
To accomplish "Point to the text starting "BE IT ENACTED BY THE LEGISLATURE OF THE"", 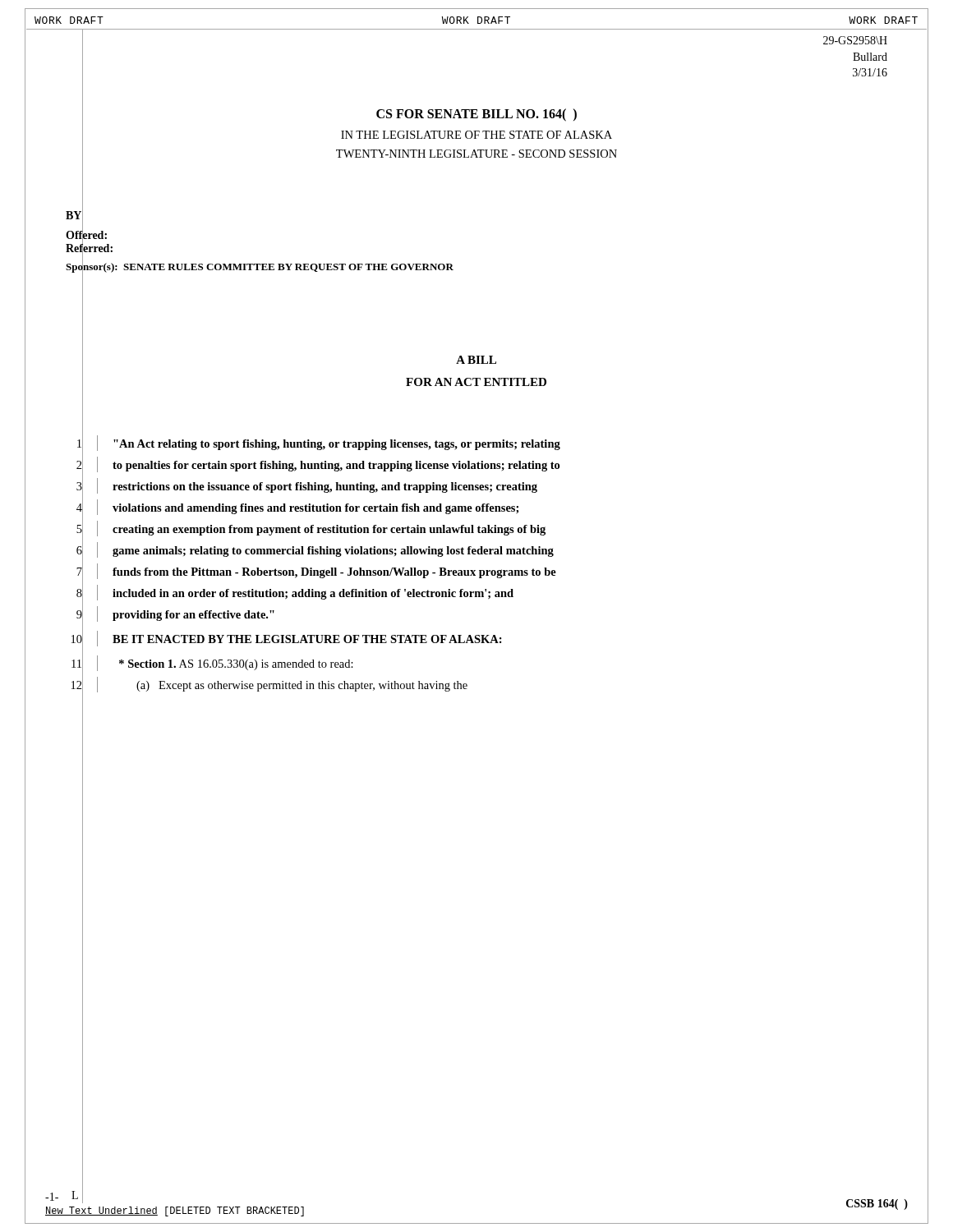I will coord(307,639).
